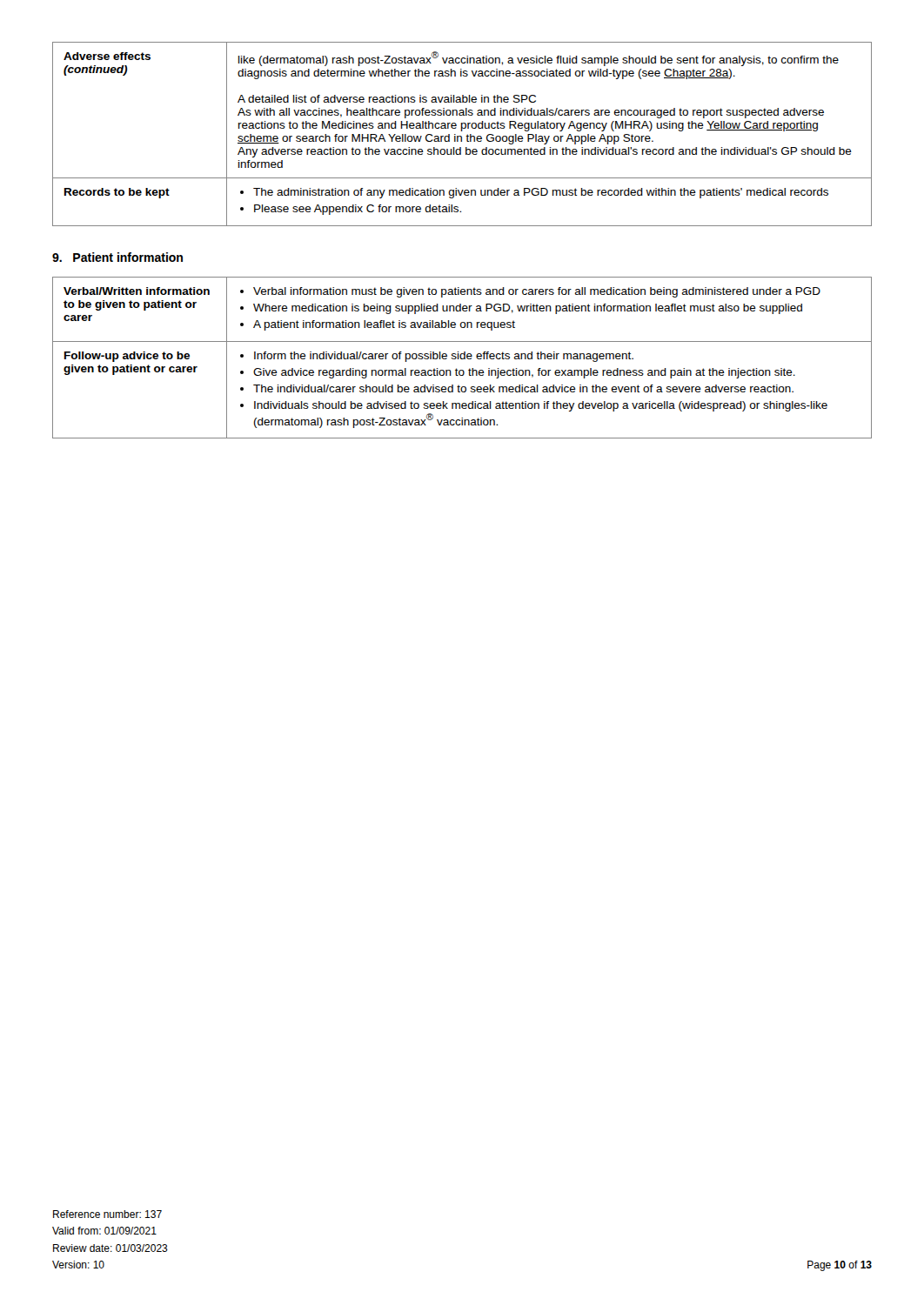This screenshot has height=1305, width=924.
Task: Navigate to the element starting "9. Patient information"
Action: pyautogui.click(x=118, y=257)
